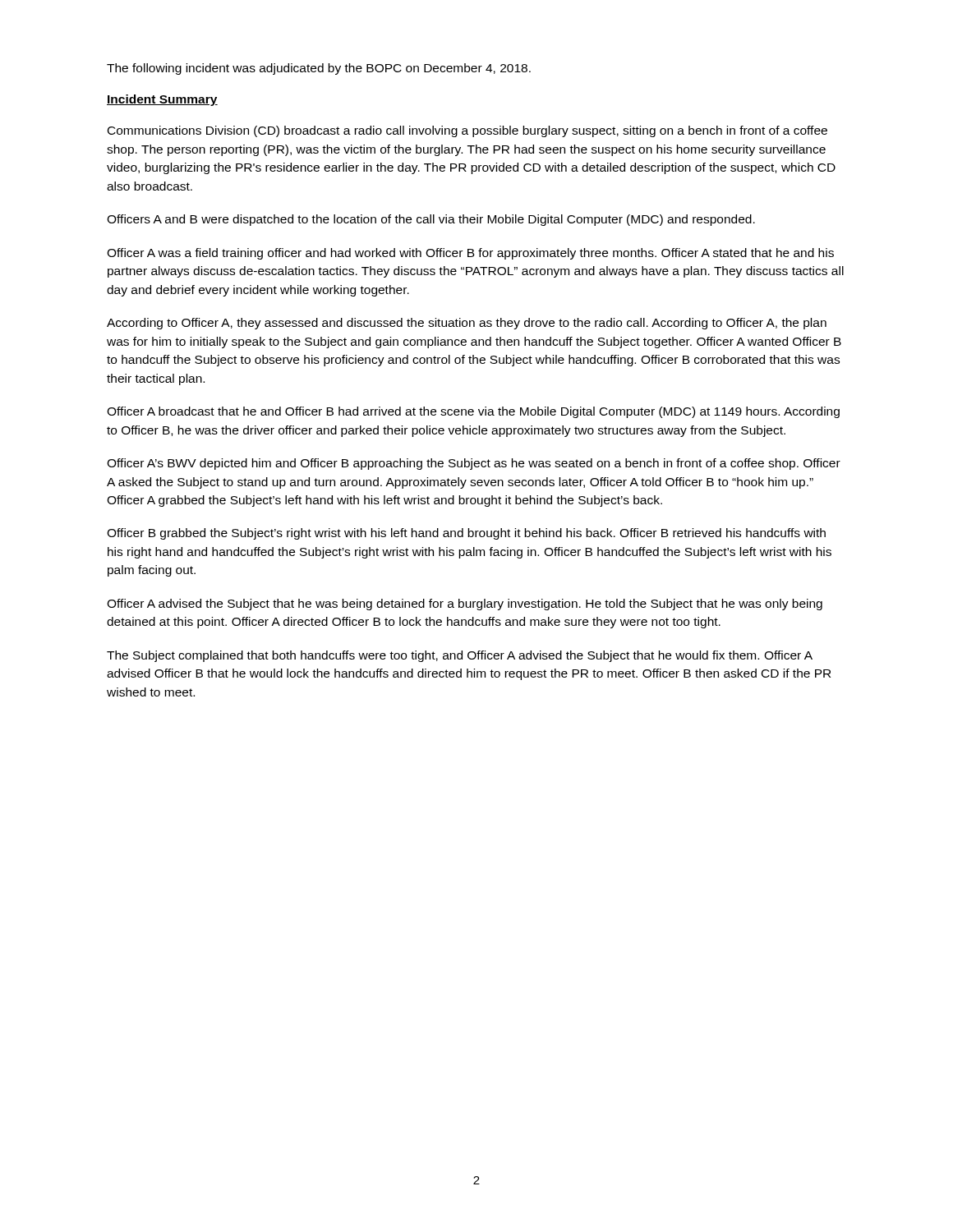This screenshot has width=953, height=1232.
Task: Point to the block beginning "According to Officer A, they assessed and discussed"
Action: pyautogui.click(x=474, y=350)
